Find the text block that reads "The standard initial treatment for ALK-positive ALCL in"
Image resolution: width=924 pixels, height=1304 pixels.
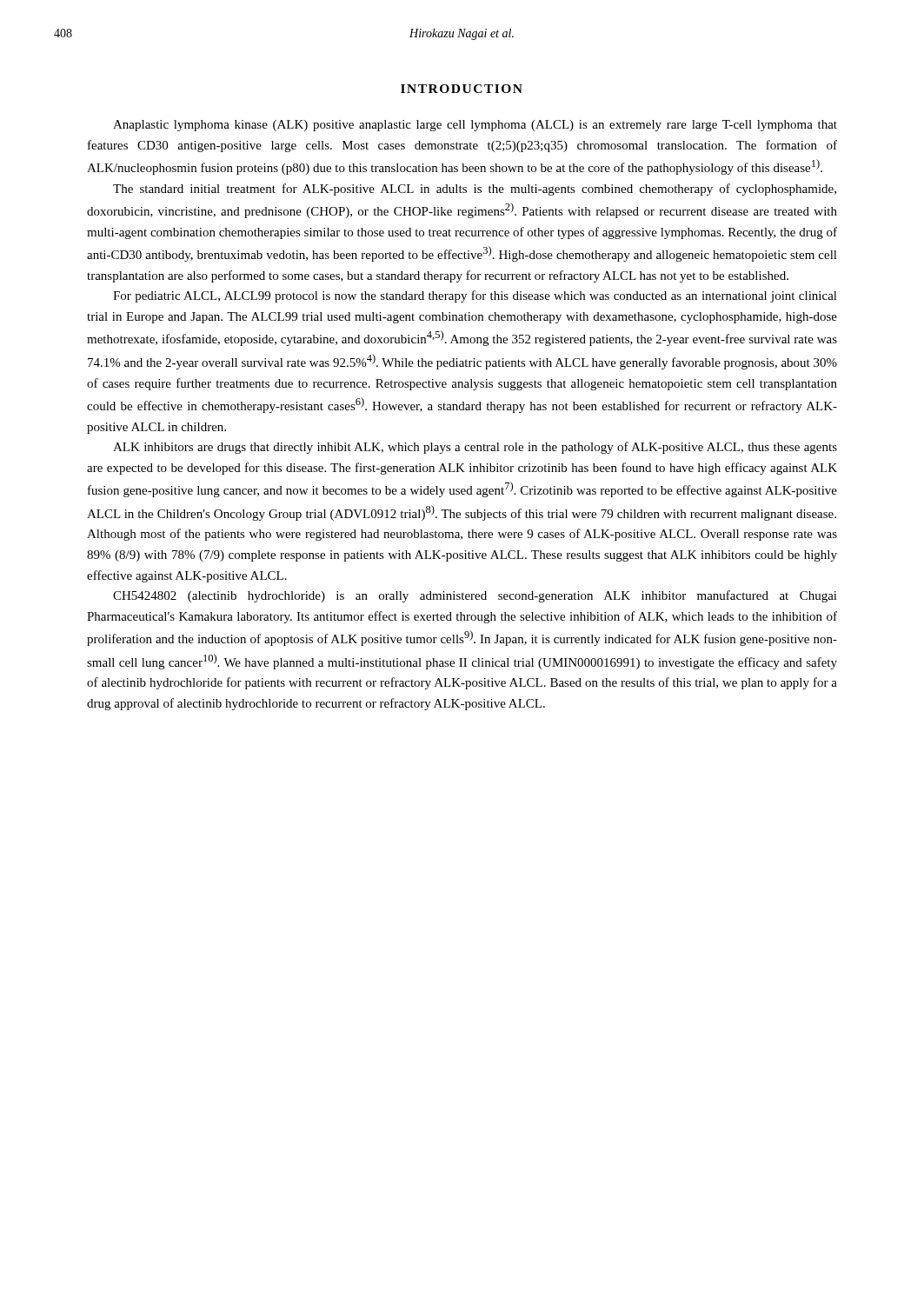tap(462, 232)
